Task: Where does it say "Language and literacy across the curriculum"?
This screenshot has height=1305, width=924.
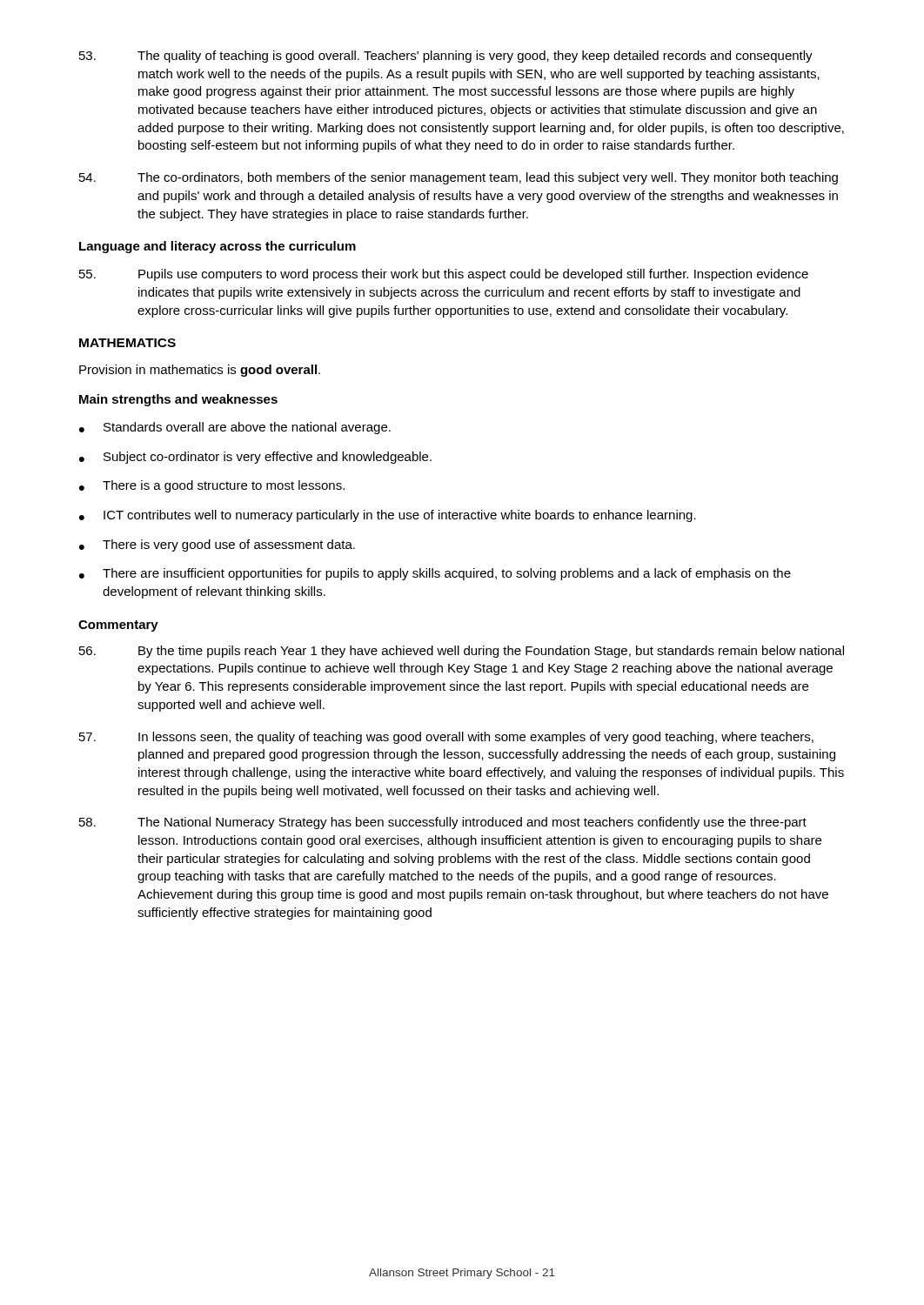Action: (217, 246)
